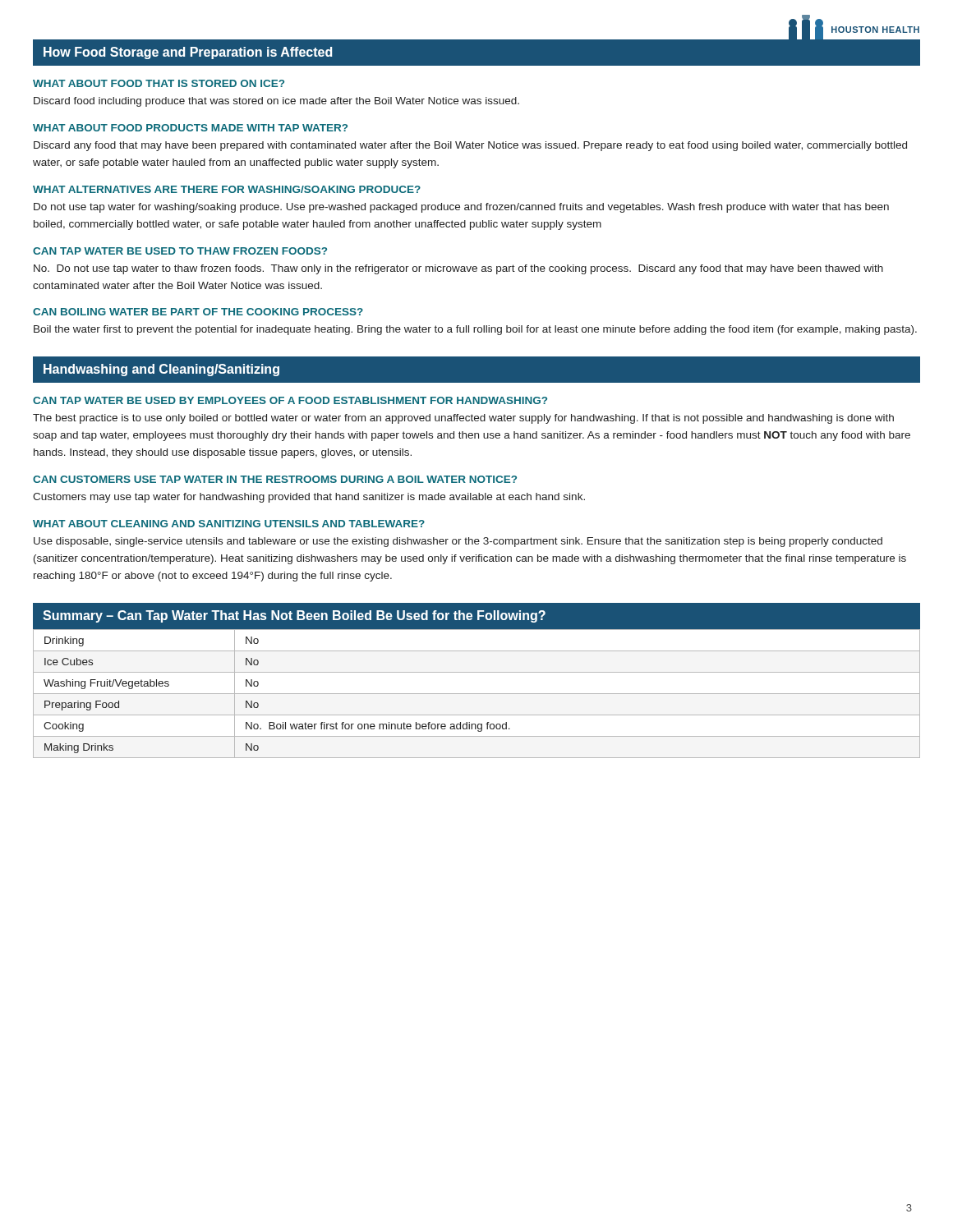Find the block on this page that starts "Use disposable, single-service utensils and tableware or use"
The height and width of the screenshot is (1232, 953).
coord(476,559)
